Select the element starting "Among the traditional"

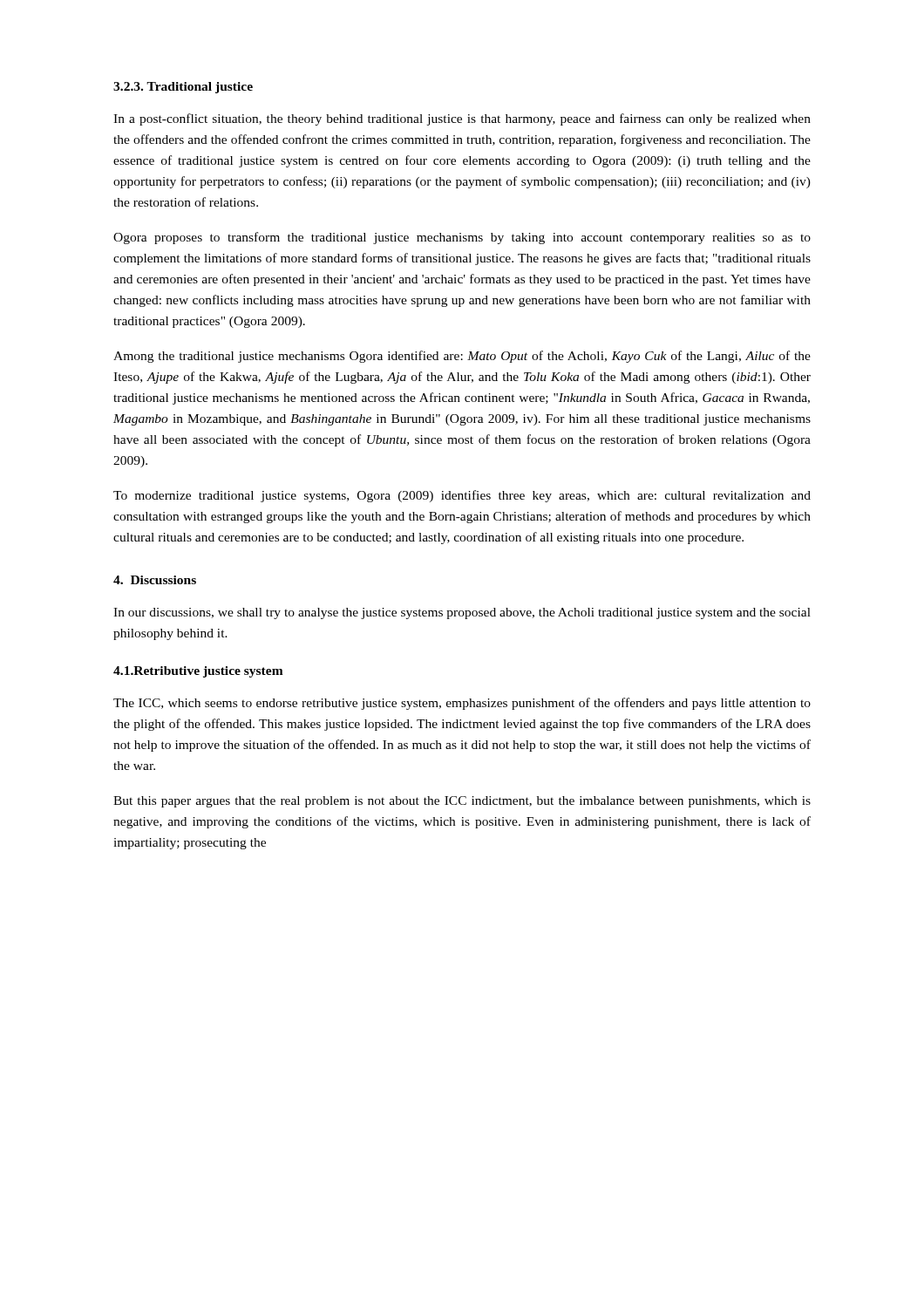point(462,408)
